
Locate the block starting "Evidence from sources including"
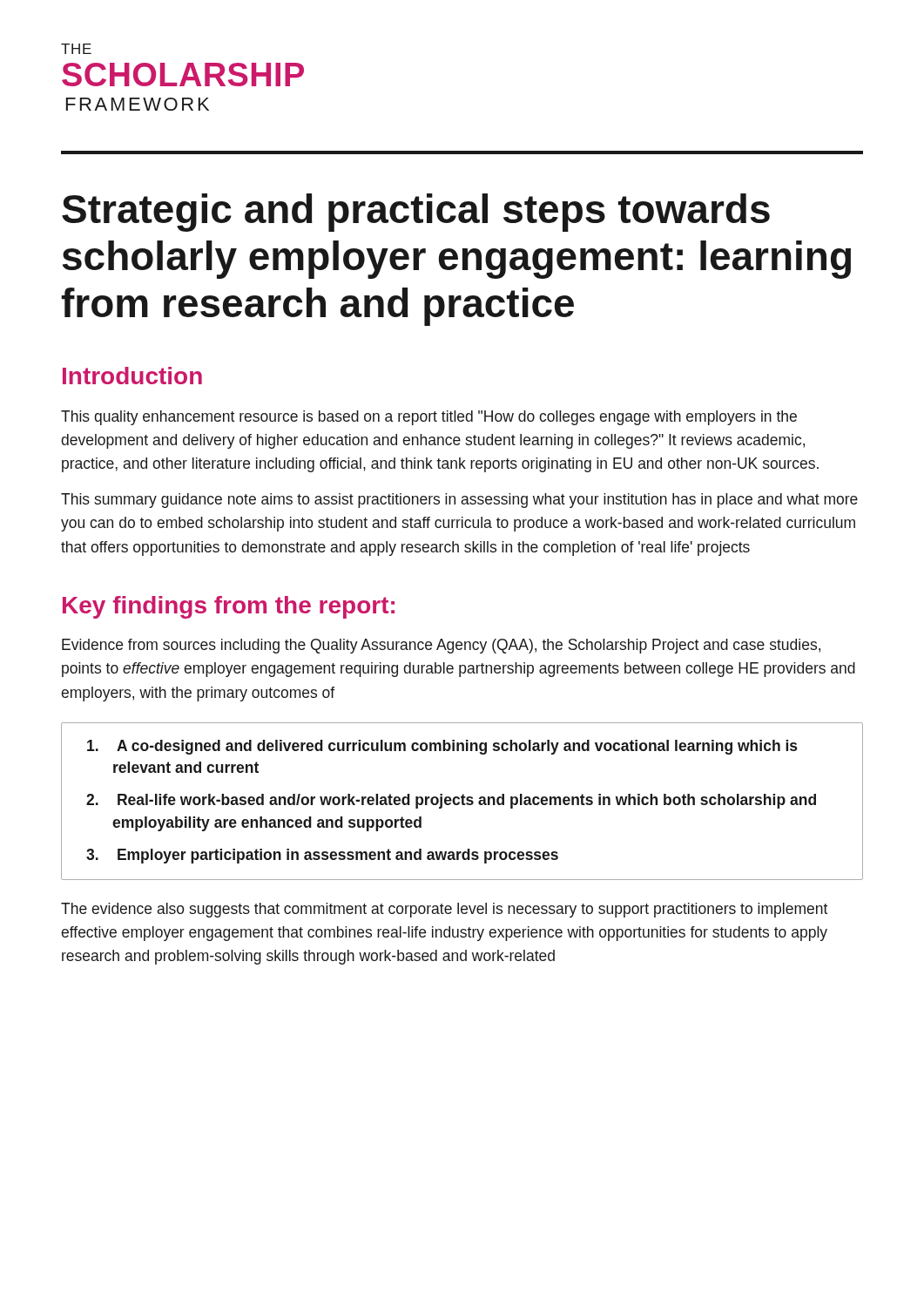458,669
